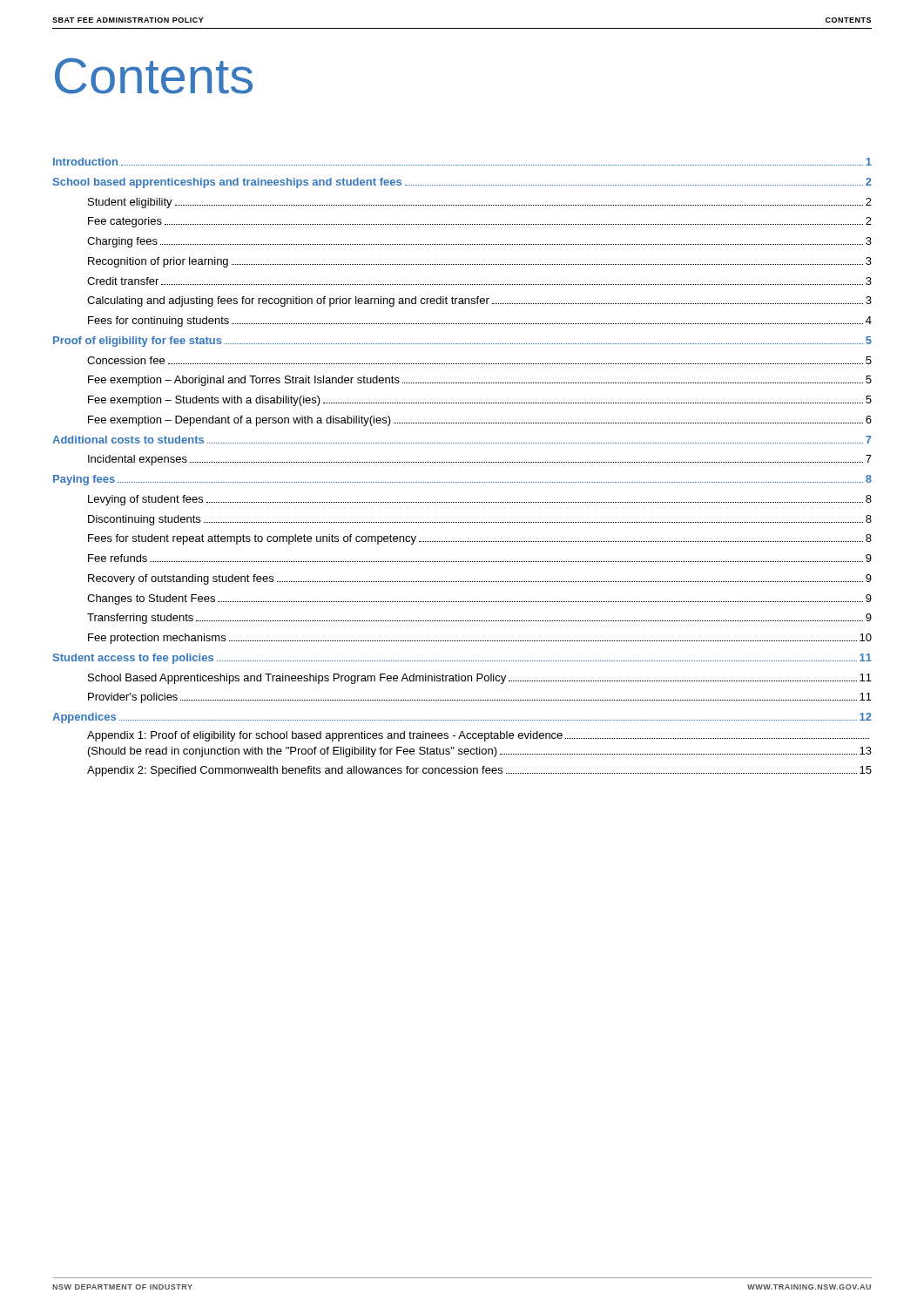Click on the list item that says "Fee refunds 9"
Image resolution: width=924 pixels, height=1307 pixels.
tap(479, 559)
